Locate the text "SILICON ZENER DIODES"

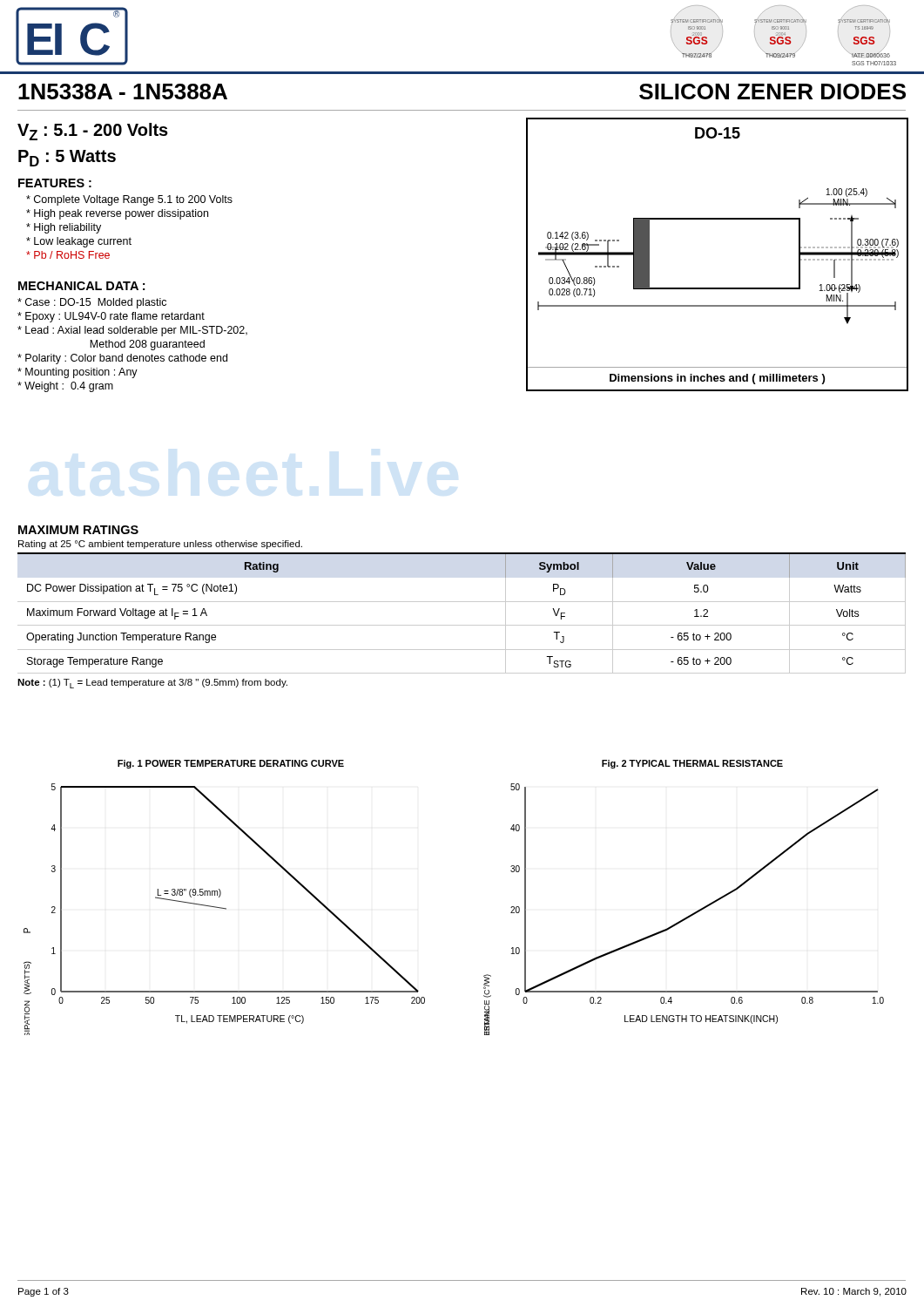[x=773, y=91]
